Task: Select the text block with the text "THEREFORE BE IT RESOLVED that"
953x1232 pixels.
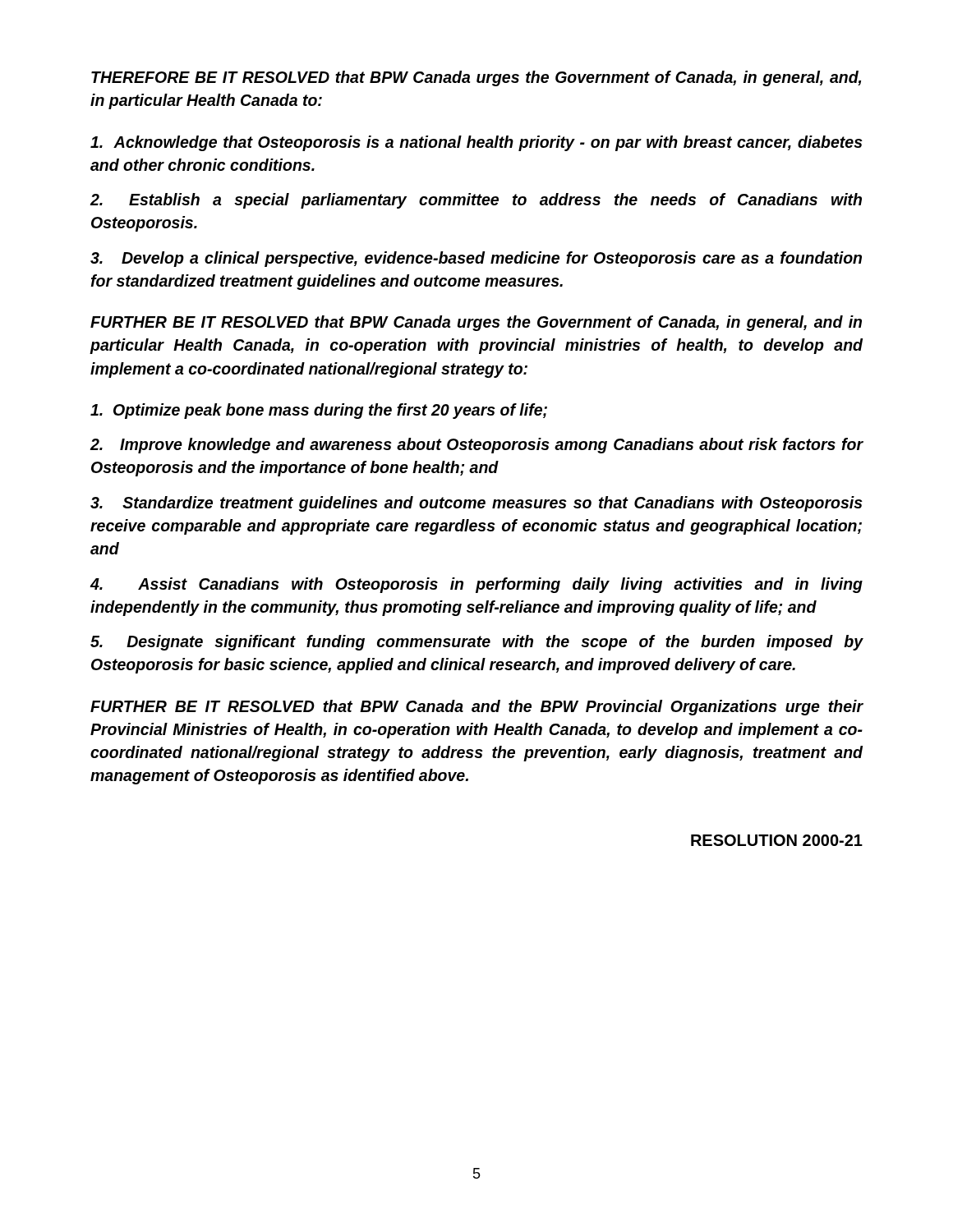Action: click(476, 89)
